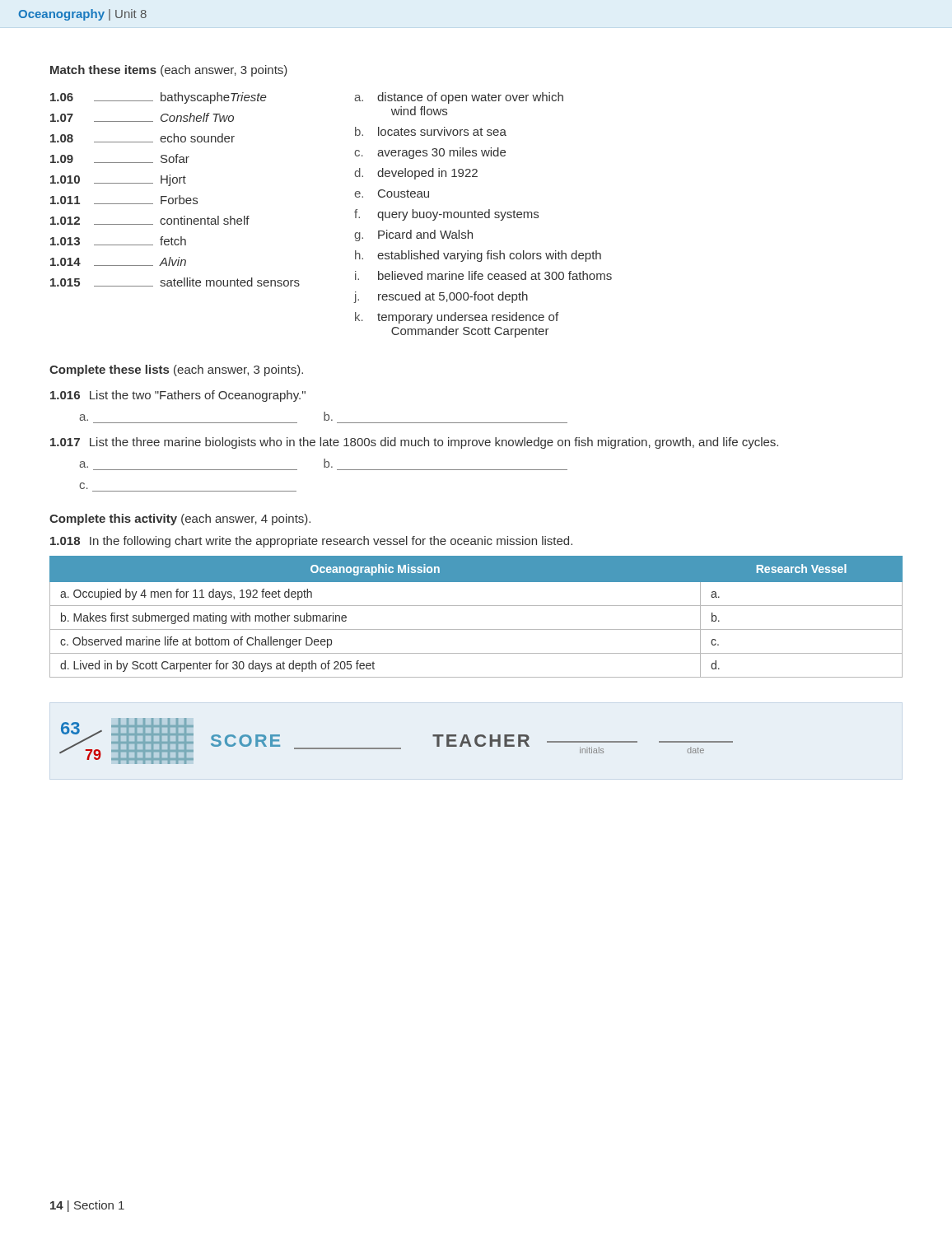Locate the list item with the text "016 List the two "Fathers of Oceanography.""
This screenshot has width=952, height=1235.
click(x=178, y=396)
